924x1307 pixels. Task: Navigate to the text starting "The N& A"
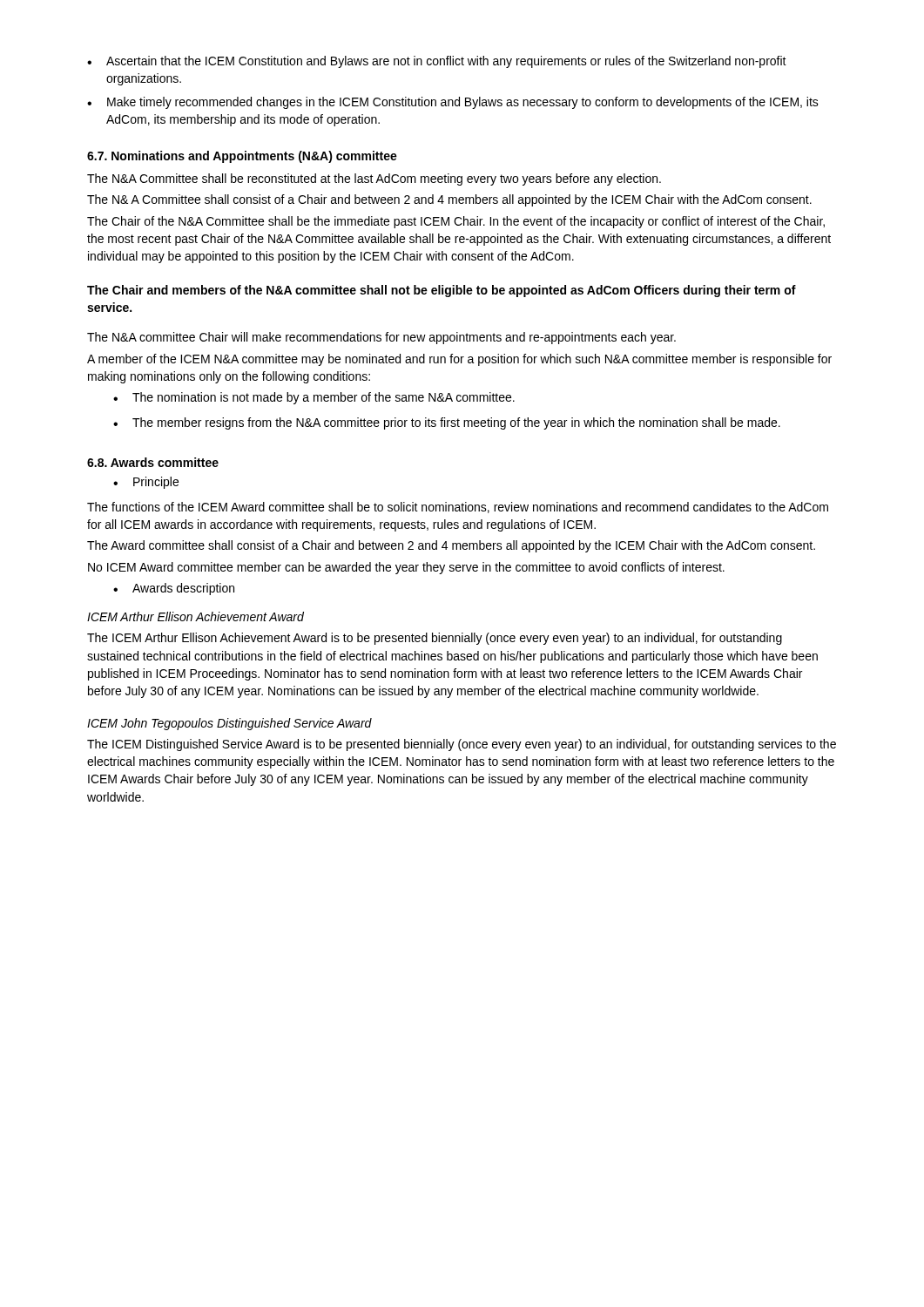tap(450, 200)
